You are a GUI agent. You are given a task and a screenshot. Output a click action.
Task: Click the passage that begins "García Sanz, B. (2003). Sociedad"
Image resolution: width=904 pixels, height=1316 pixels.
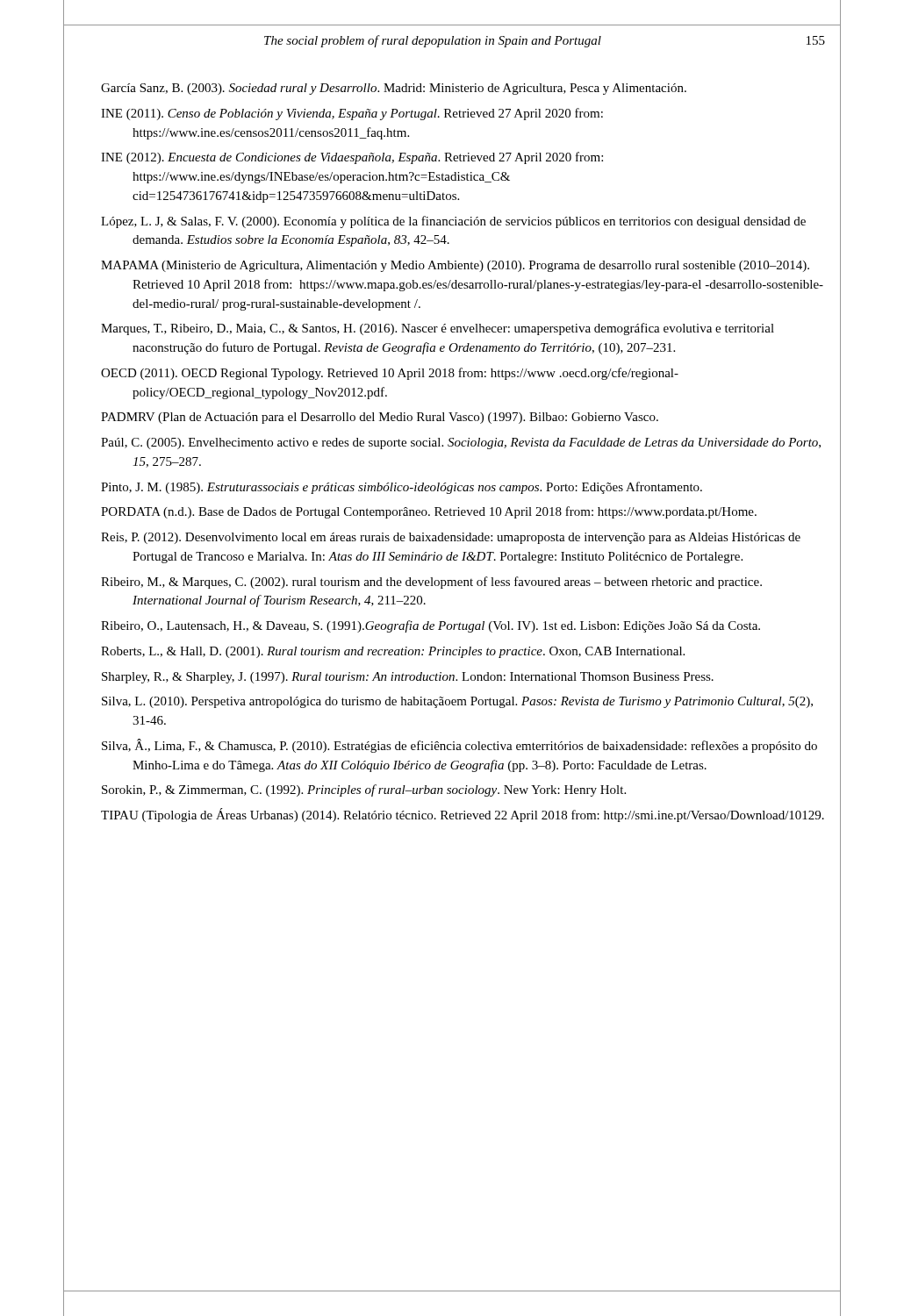394,88
